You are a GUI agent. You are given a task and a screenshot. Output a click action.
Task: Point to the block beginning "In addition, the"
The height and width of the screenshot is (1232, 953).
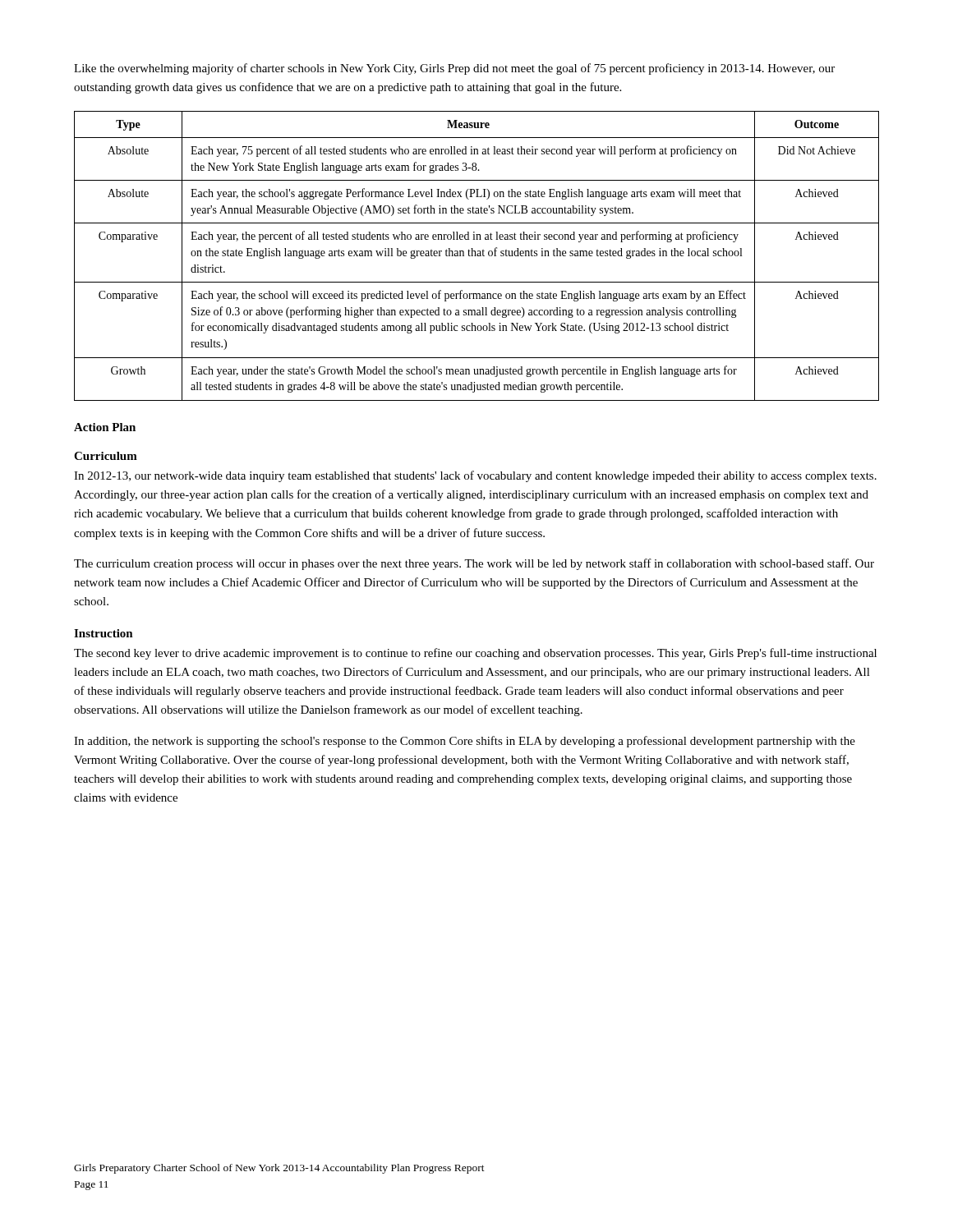coord(465,769)
